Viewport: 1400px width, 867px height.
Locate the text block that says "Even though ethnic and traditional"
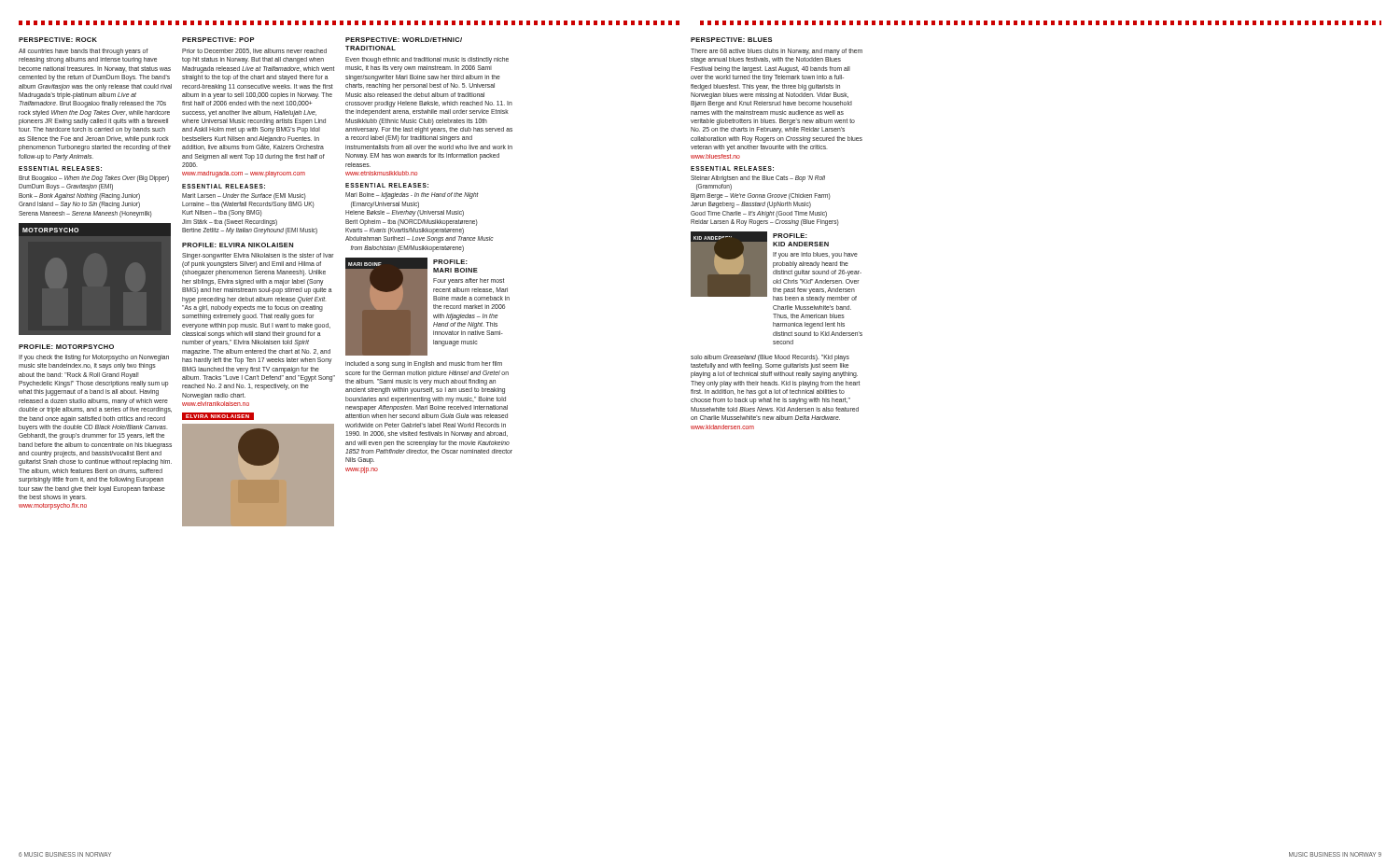pyautogui.click(x=429, y=116)
